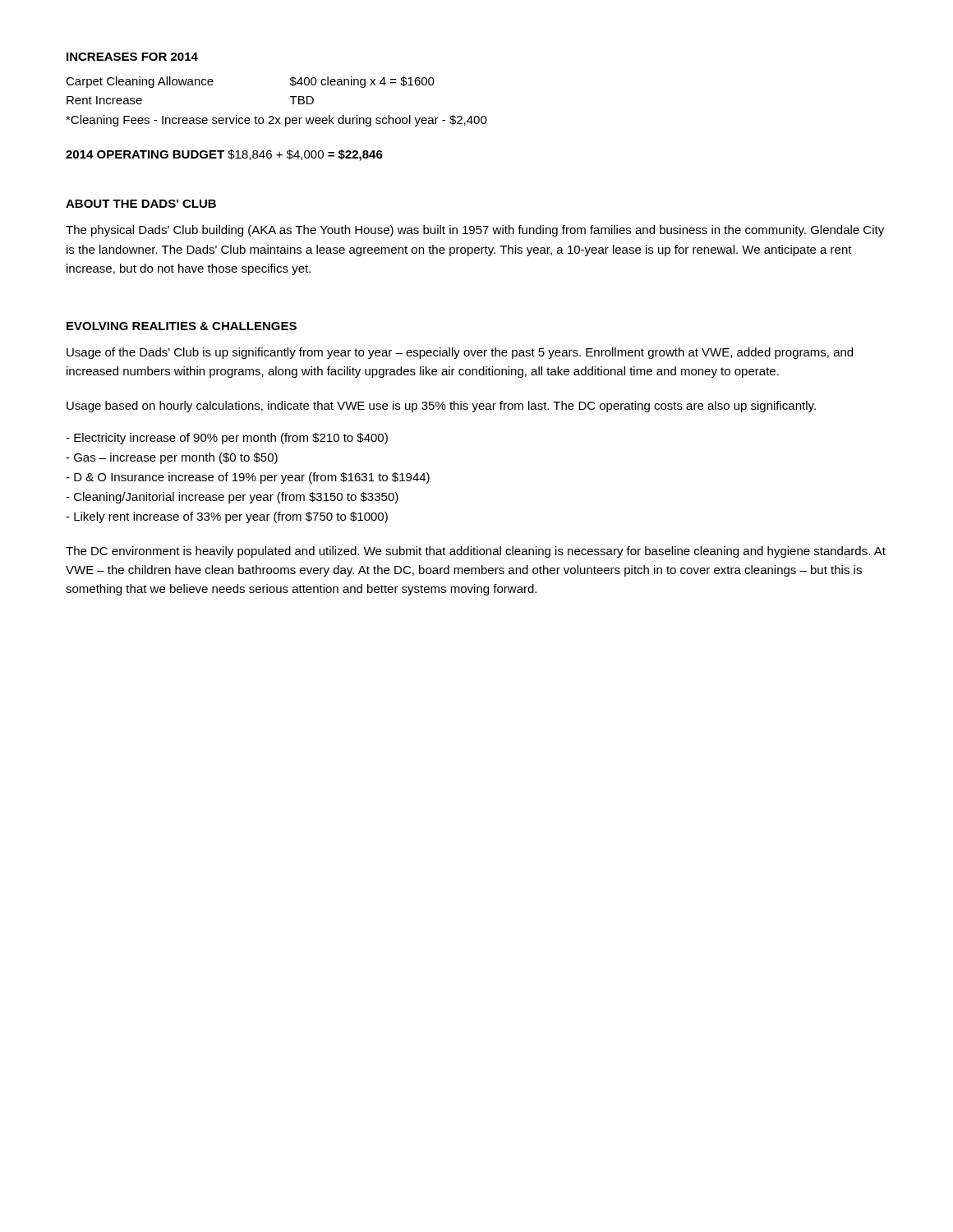This screenshot has width=953, height=1232.
Task: Select the region starting "D & O"
Action: coord(248,477)
